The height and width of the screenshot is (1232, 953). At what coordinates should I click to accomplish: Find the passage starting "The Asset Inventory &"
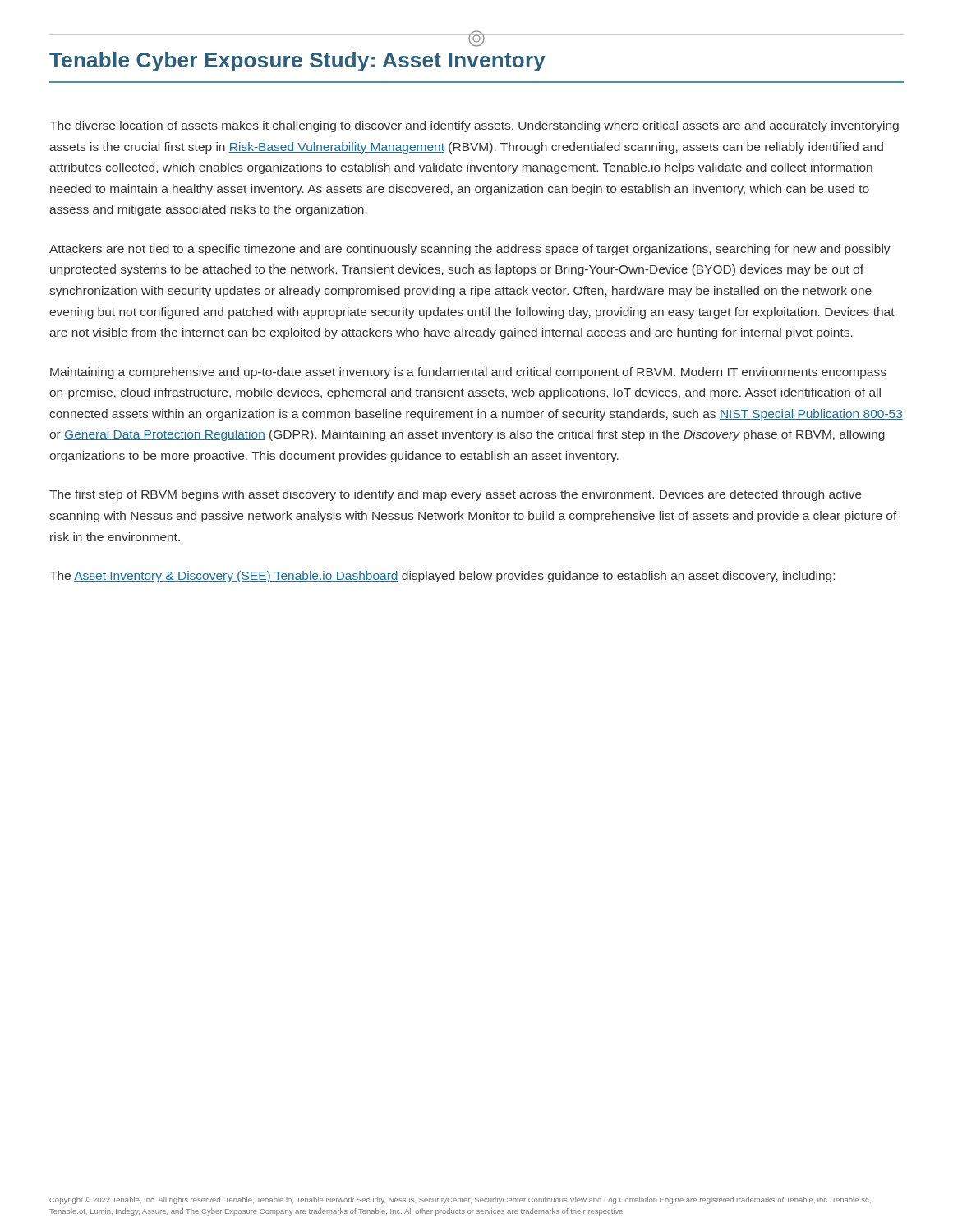click(x=443, y=575)
